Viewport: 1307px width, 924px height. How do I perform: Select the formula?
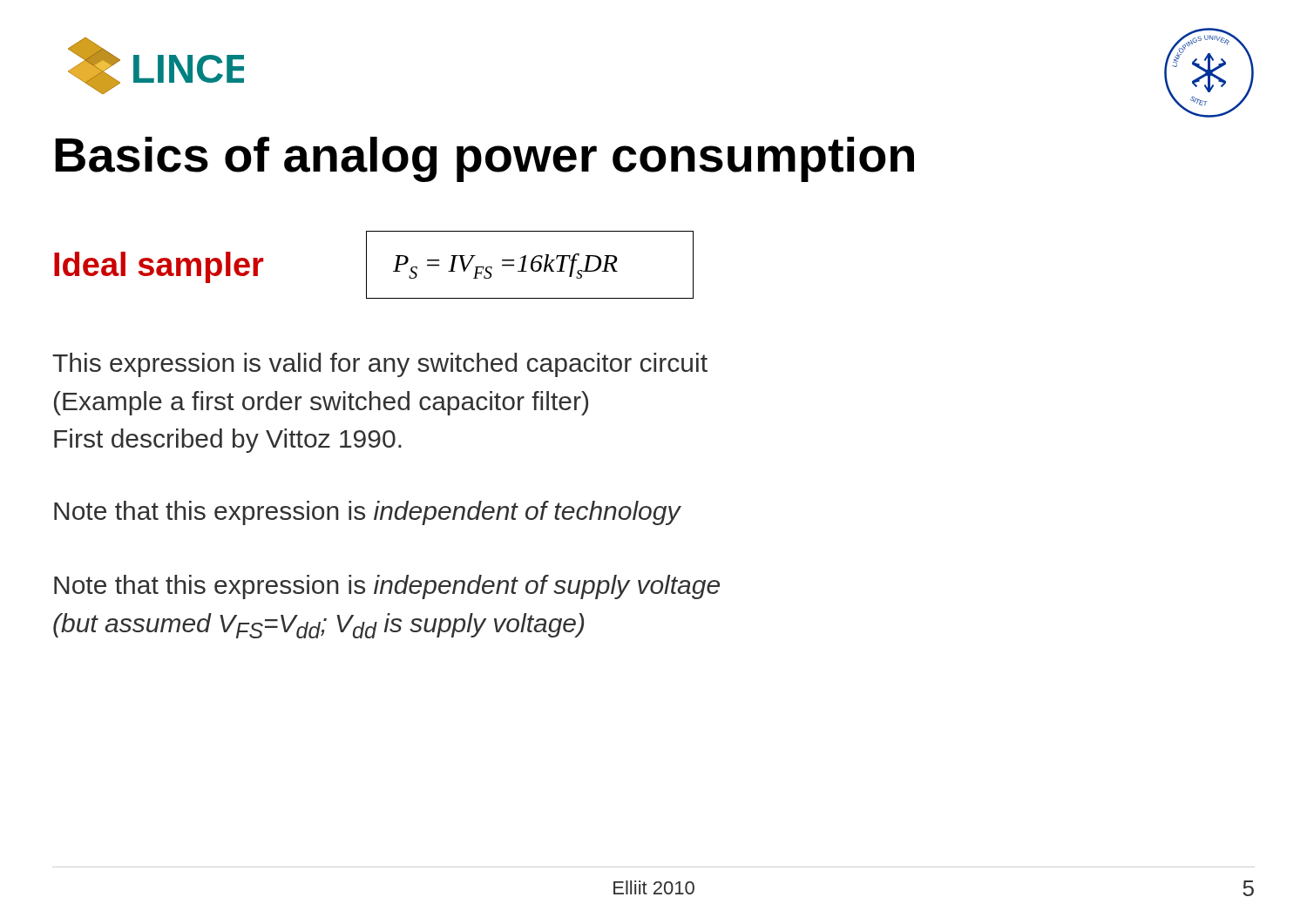pyautogui.click(x=530, y=263)
